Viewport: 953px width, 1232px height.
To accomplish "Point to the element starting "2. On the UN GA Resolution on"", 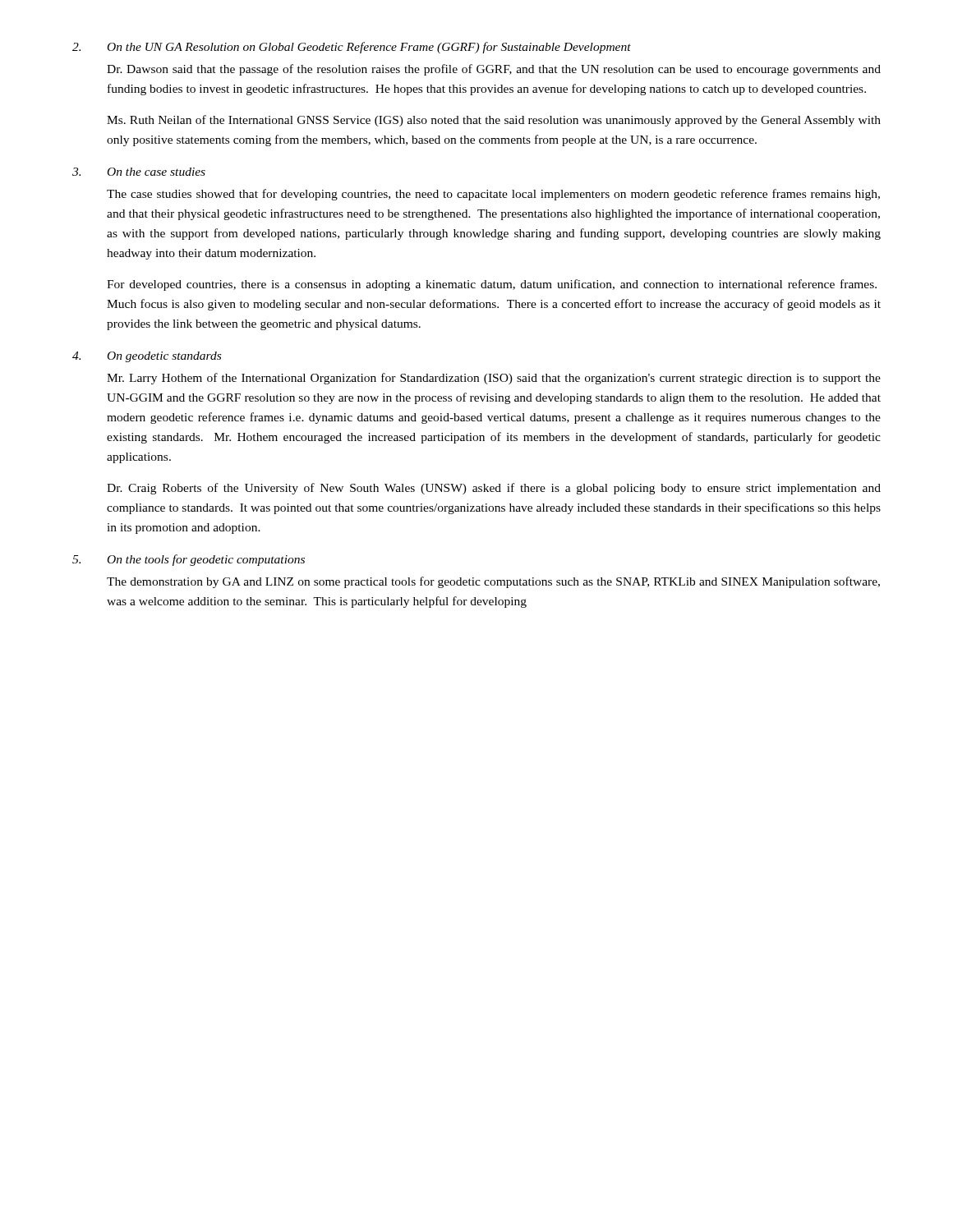I will click(x=351, y=47).
